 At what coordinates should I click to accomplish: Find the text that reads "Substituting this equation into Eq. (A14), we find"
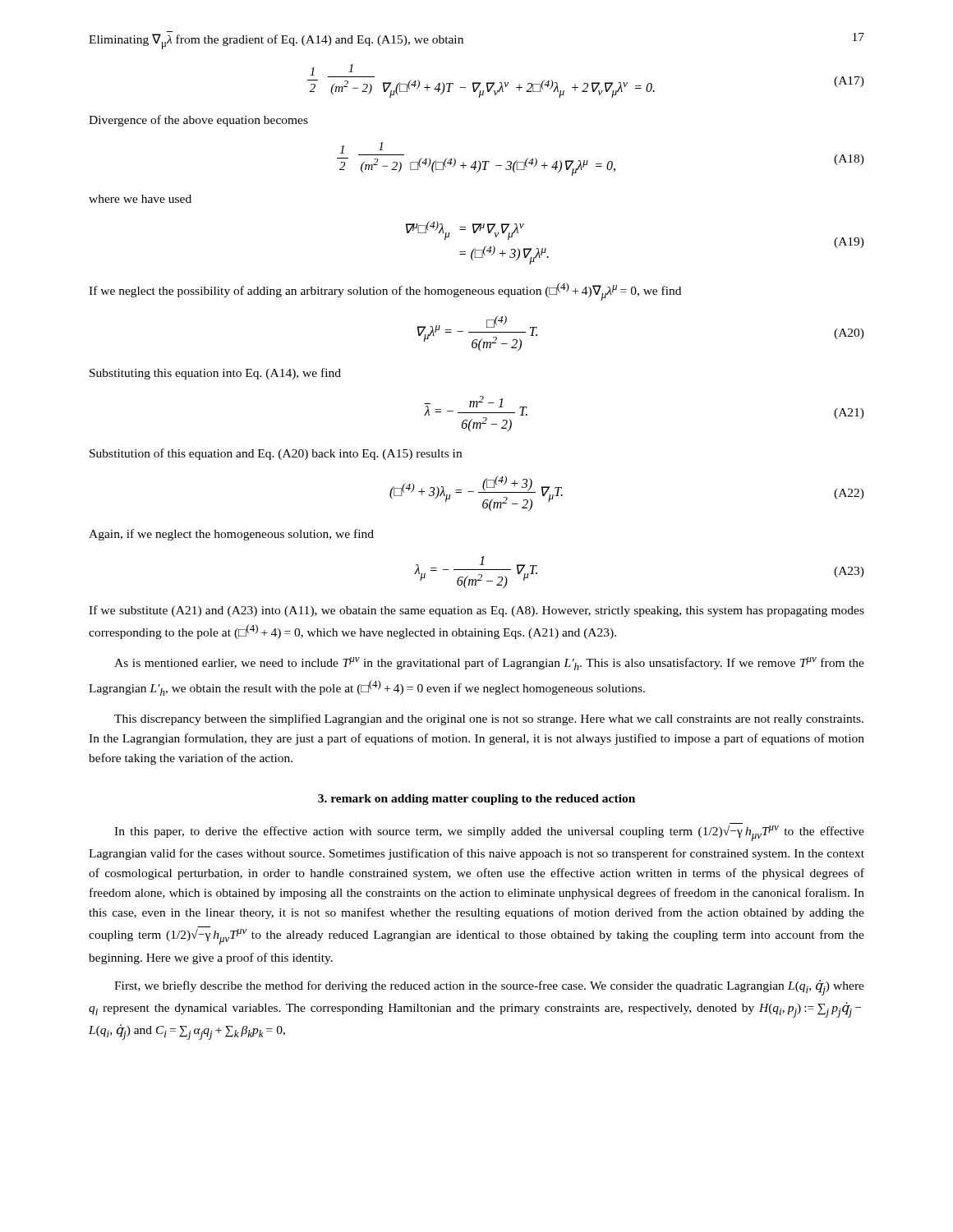[x=215, y=374]
